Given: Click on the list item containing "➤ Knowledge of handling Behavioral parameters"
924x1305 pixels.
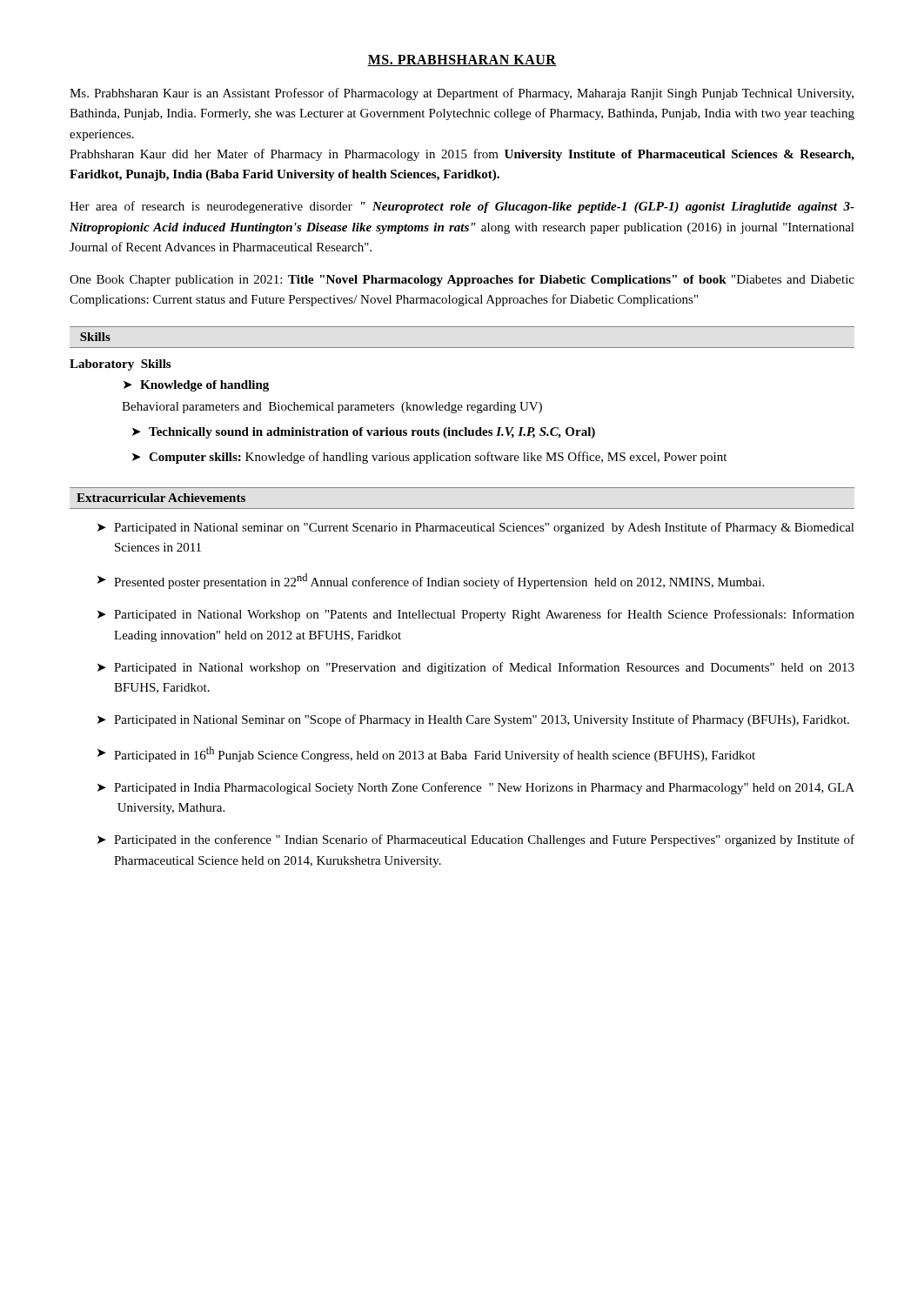Looking at the screenshot, I should [488, 396].
